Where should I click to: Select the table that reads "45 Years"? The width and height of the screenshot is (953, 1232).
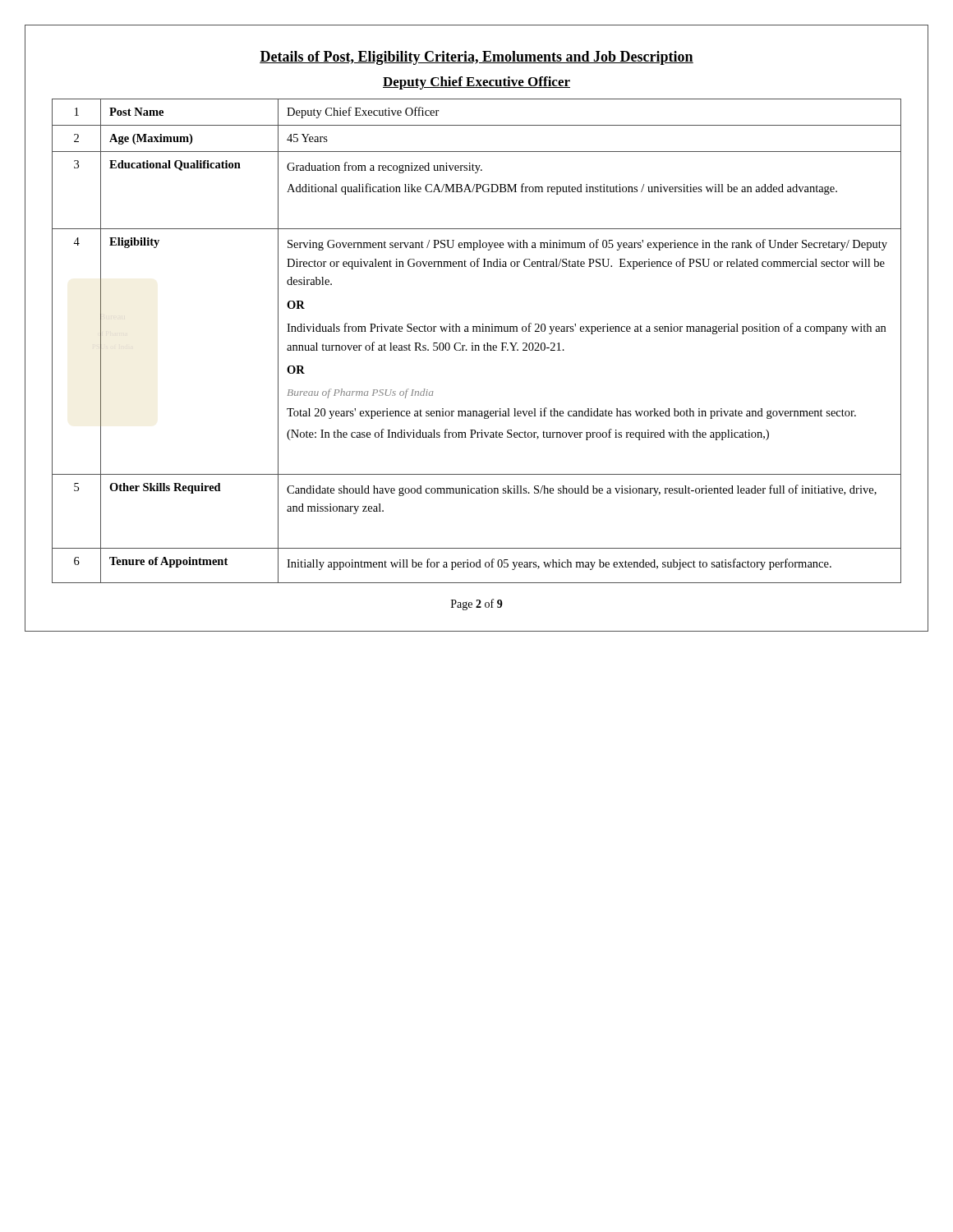(x=476, y=341)
